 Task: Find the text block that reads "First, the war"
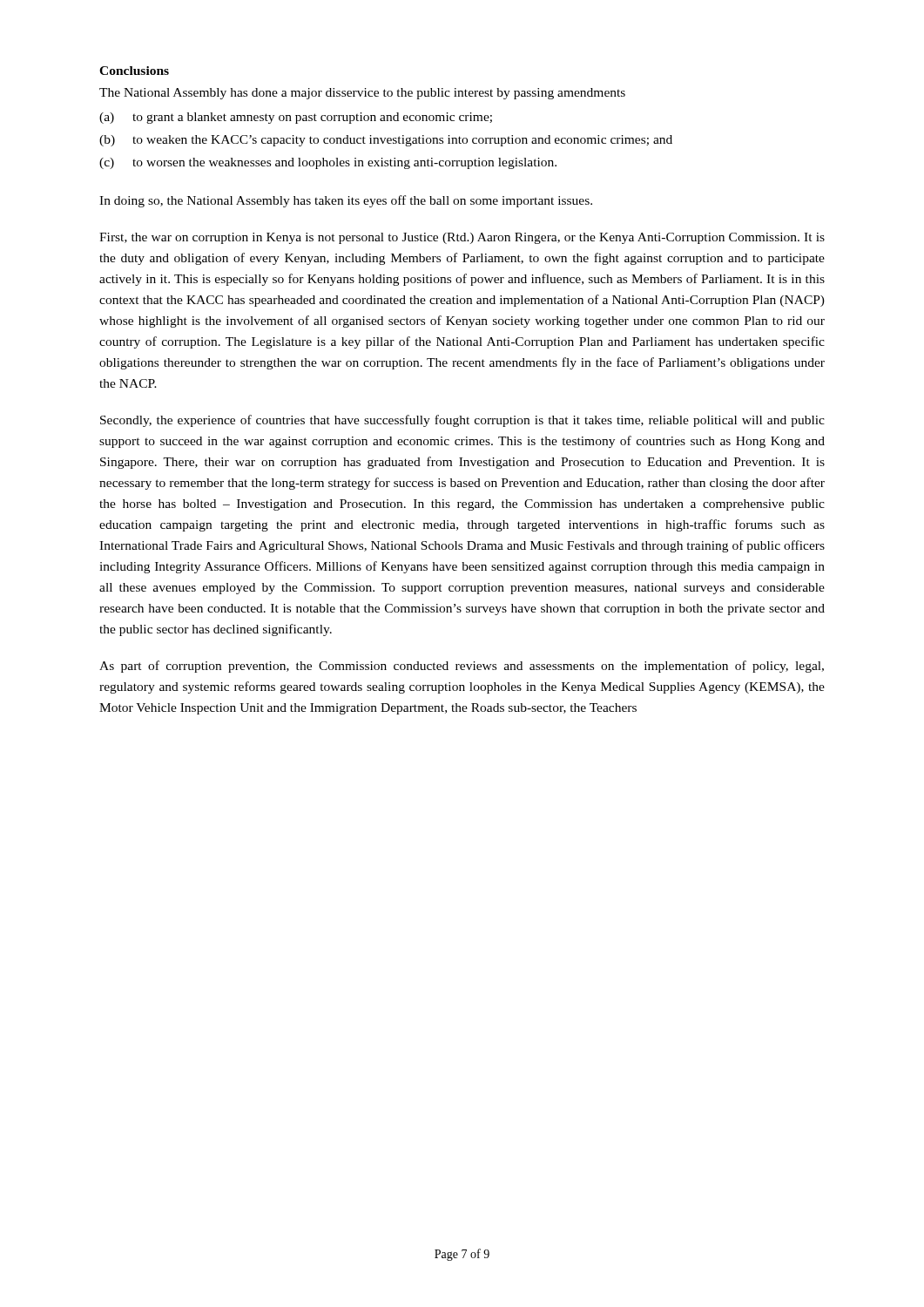pyautogui.click(x=462, y=310)
